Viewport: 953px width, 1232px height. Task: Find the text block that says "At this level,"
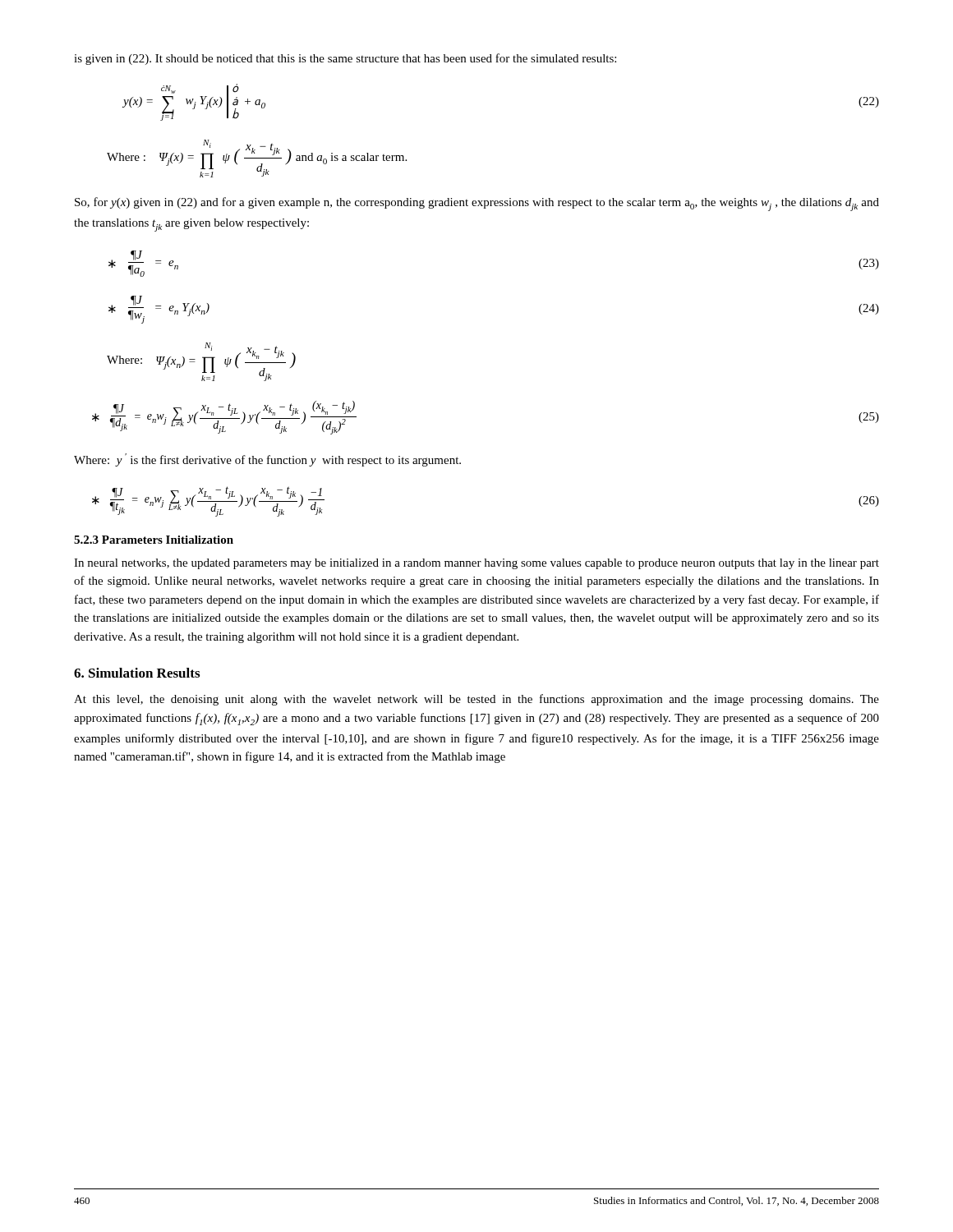[476, 728]
